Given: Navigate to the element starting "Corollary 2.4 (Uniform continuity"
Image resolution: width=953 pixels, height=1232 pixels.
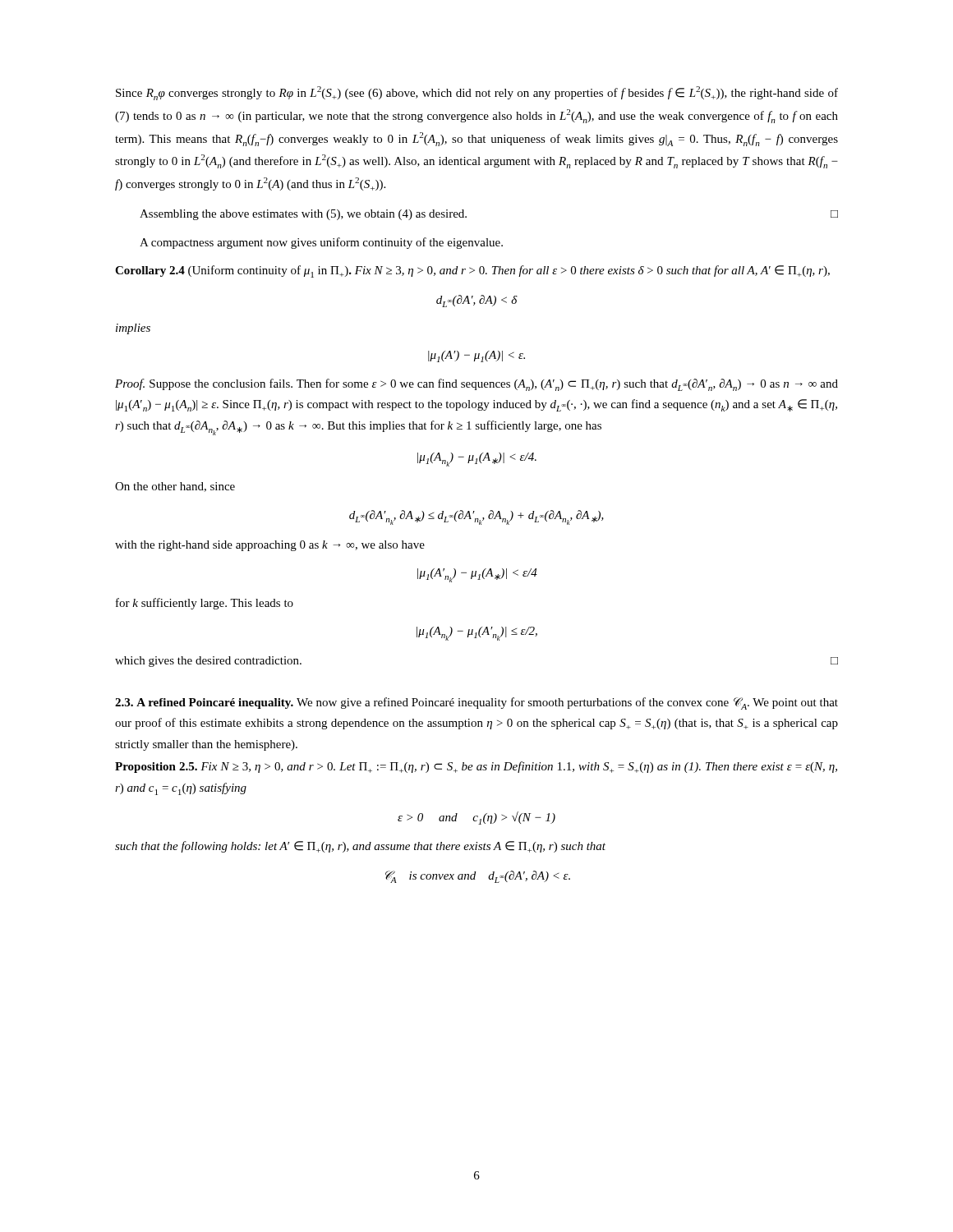Looking at the screenshot, I should (476, 272).
